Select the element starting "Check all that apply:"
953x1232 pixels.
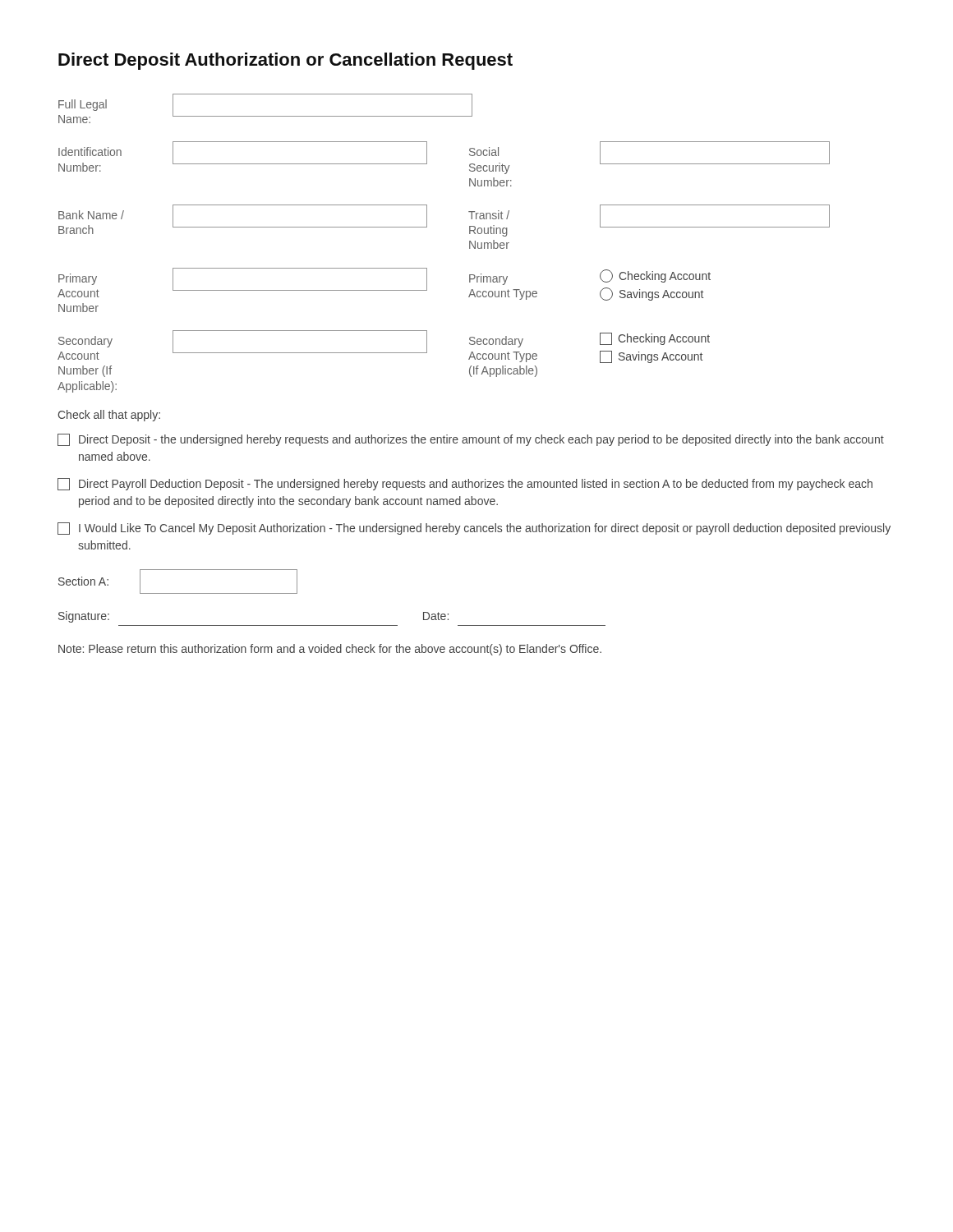pyautogui.click(x=109, y=415)
